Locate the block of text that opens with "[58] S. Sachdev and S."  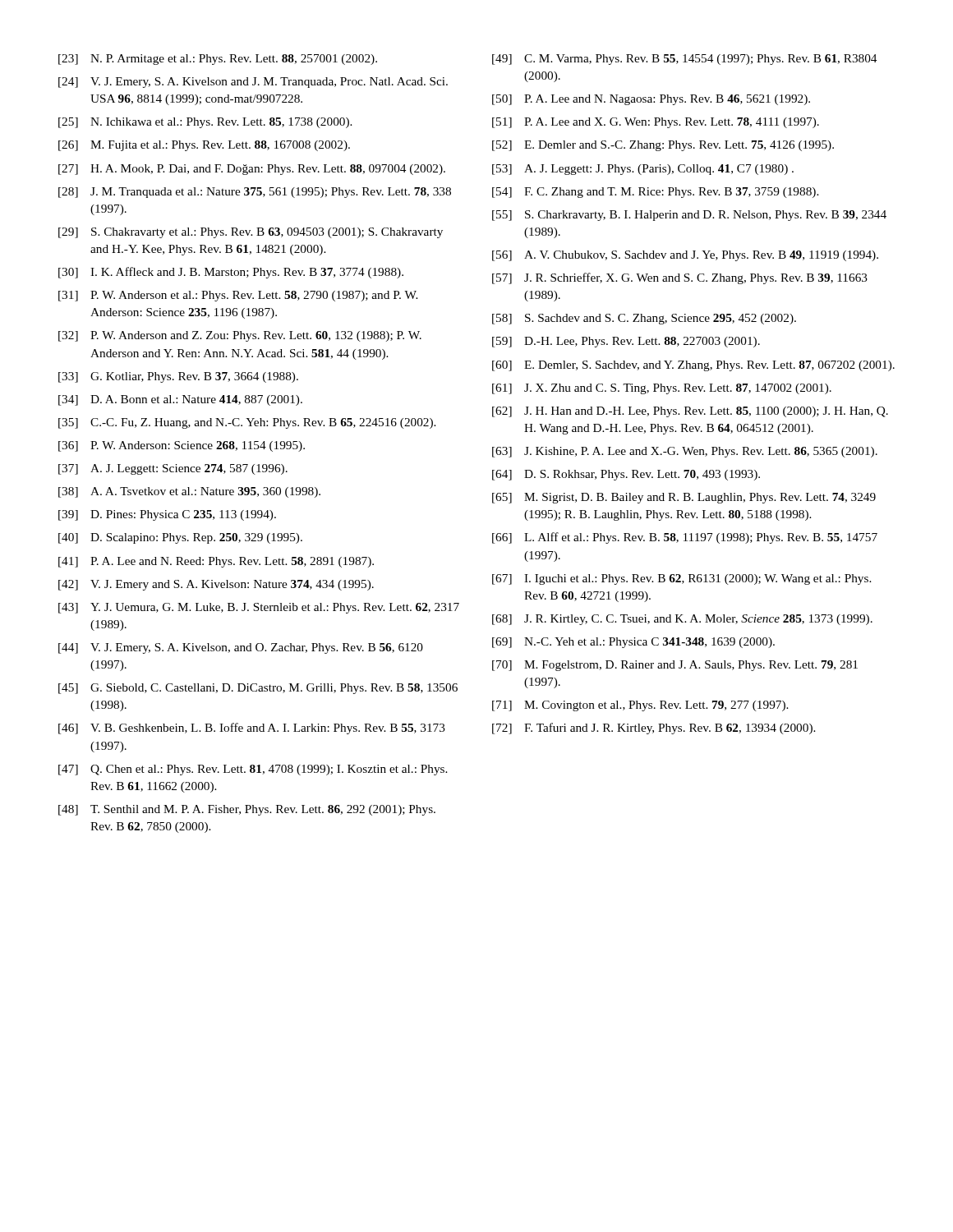pos(693,318)
